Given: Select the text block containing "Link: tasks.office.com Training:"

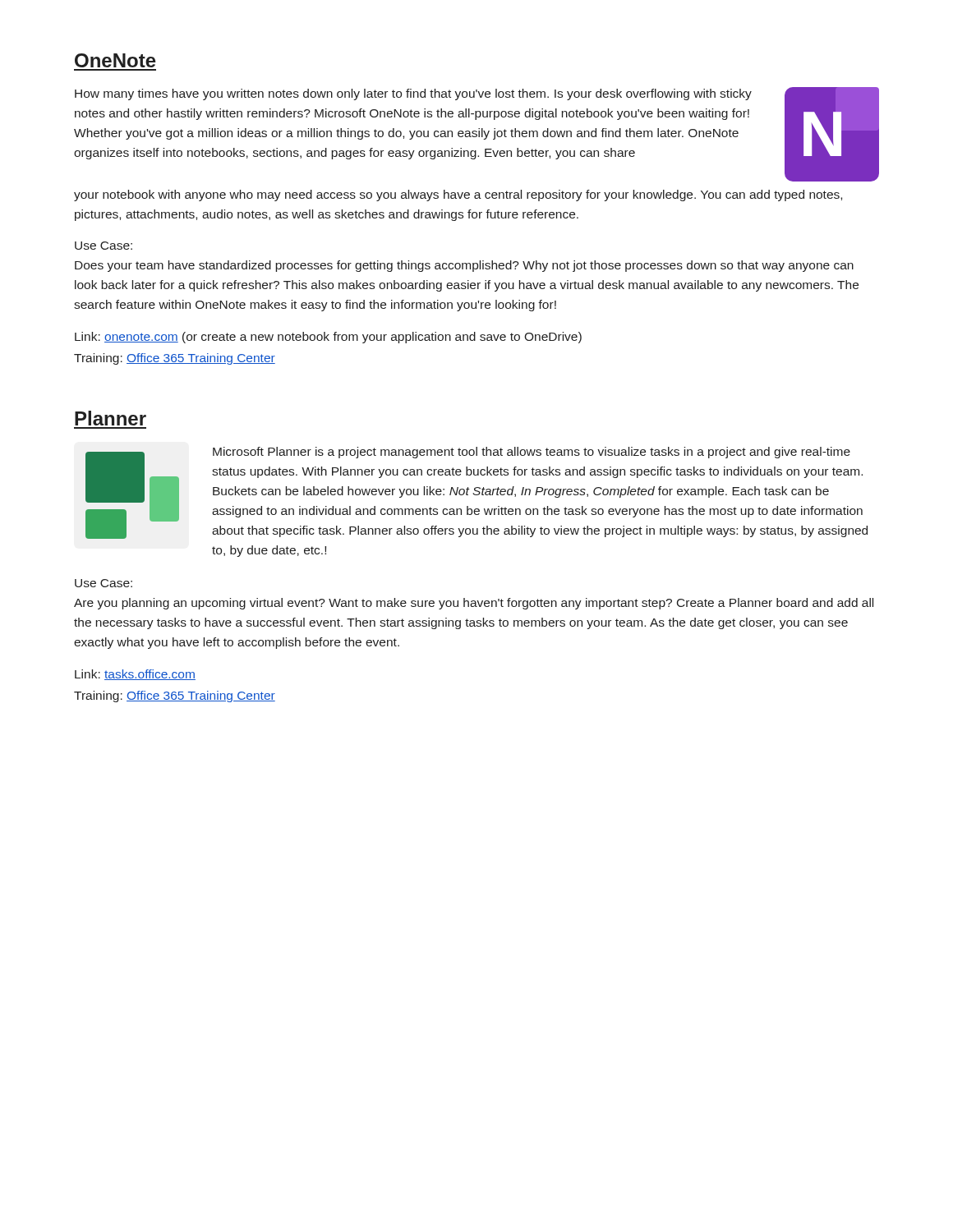Looking at the screenshot, I should pos(174,685).
